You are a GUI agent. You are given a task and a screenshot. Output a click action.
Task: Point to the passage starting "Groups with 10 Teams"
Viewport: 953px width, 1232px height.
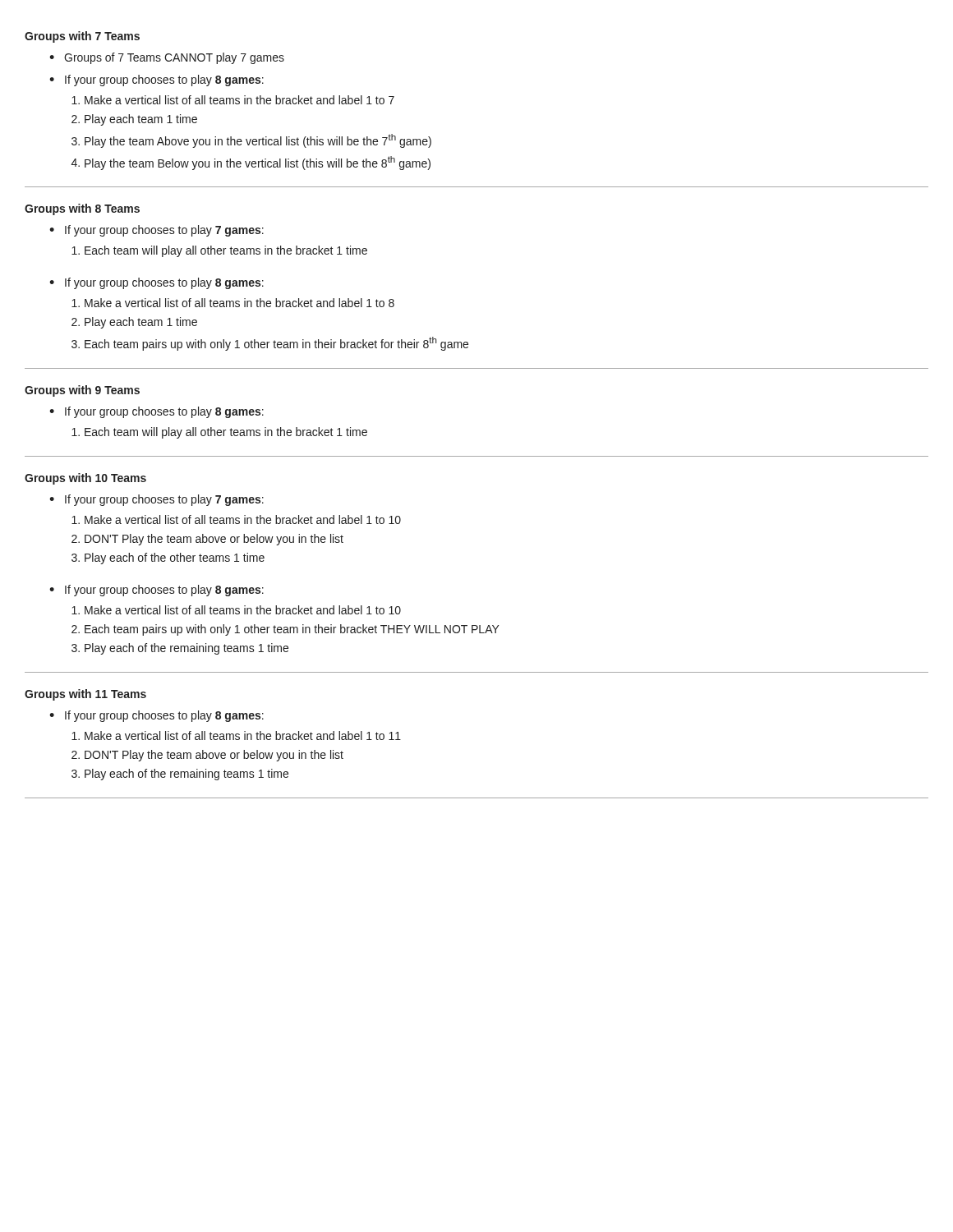[86, 478]
